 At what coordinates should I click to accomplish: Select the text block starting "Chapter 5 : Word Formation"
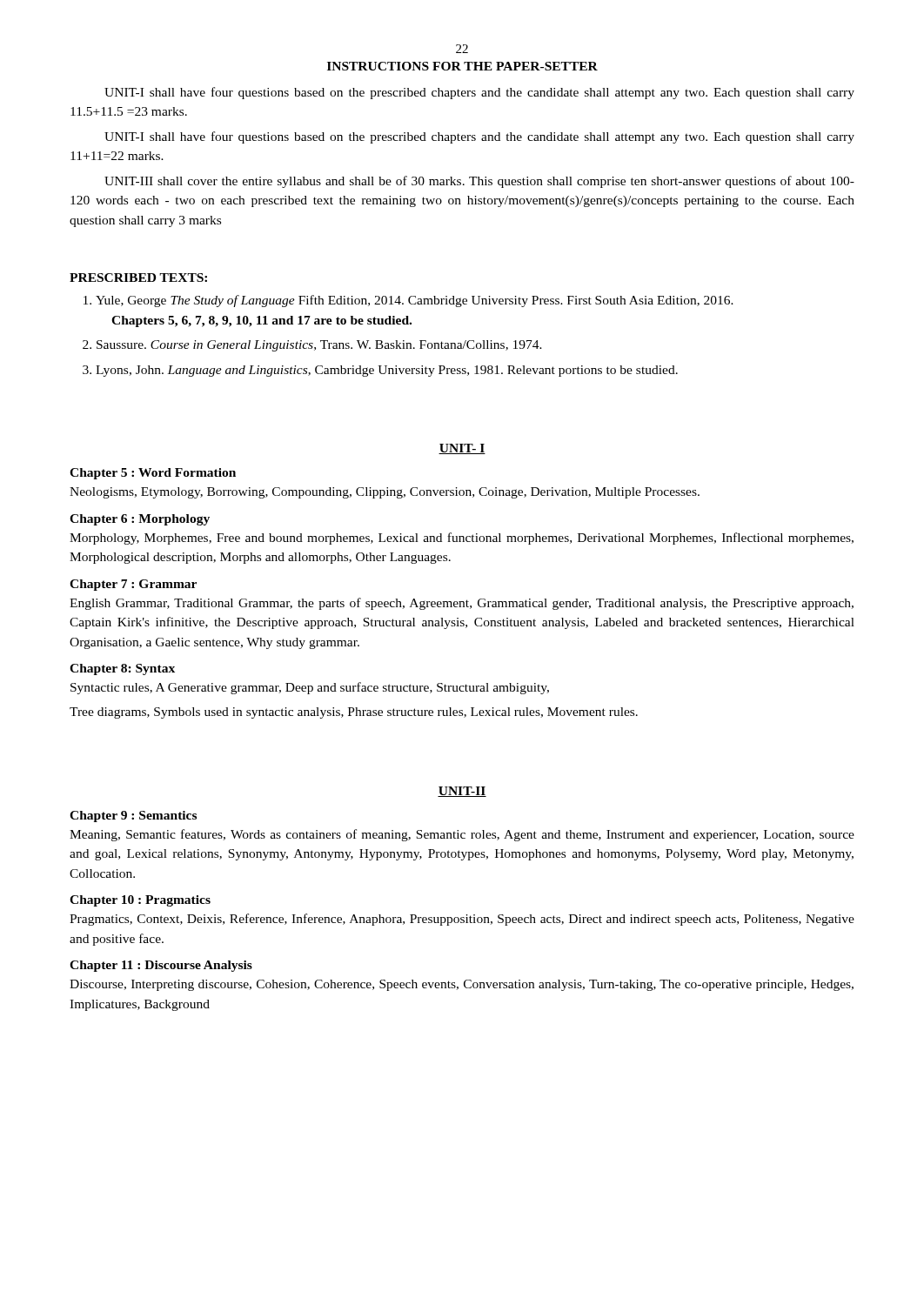click(x=153, y=472)
